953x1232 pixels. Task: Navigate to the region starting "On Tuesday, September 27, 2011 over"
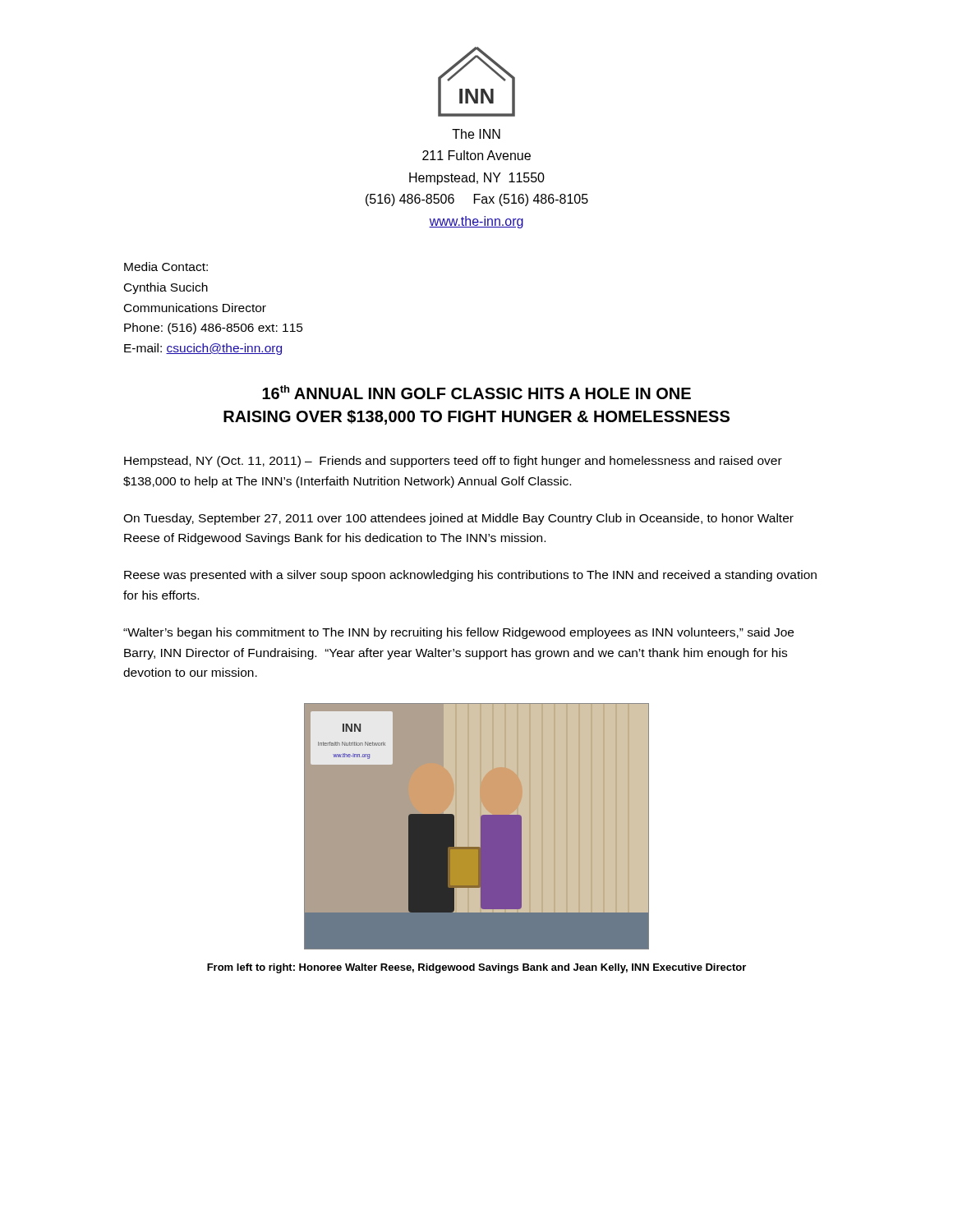458,528
